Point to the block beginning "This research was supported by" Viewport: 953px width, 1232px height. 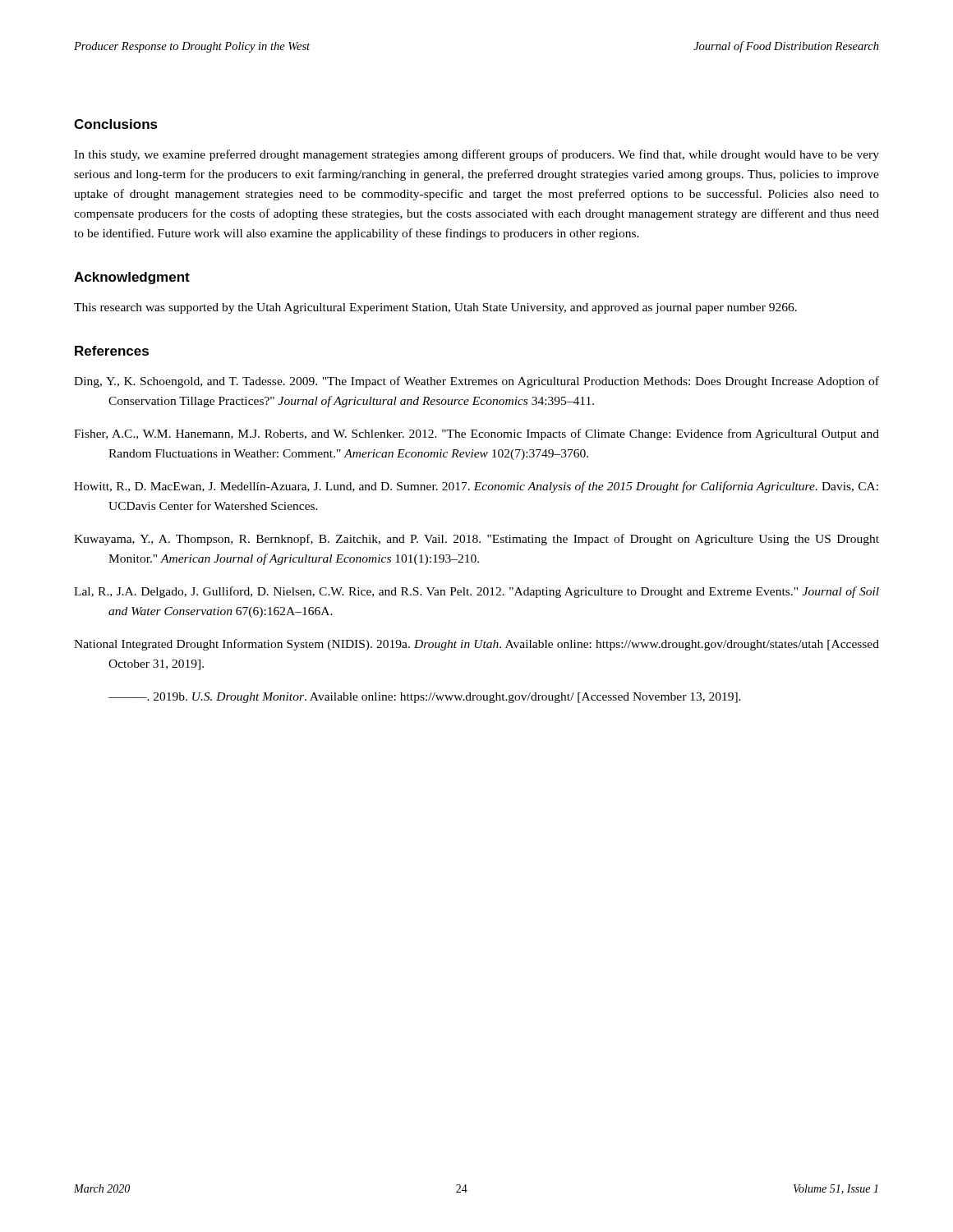[x=436, y=307]
